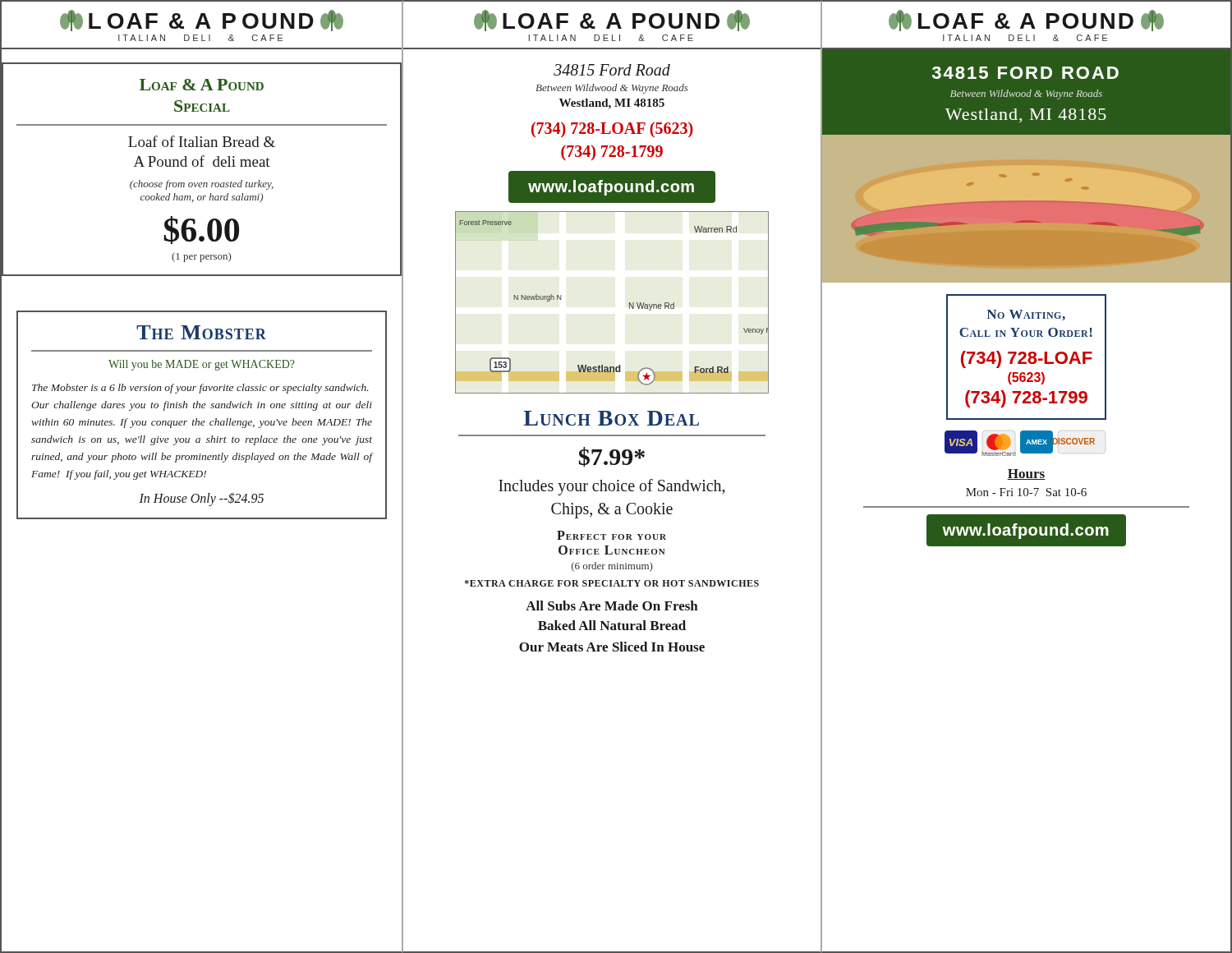
Task: Find the block on this page that starts "(choose from oven roasted turkey,cooked ham,"
Action: [202, 190]
